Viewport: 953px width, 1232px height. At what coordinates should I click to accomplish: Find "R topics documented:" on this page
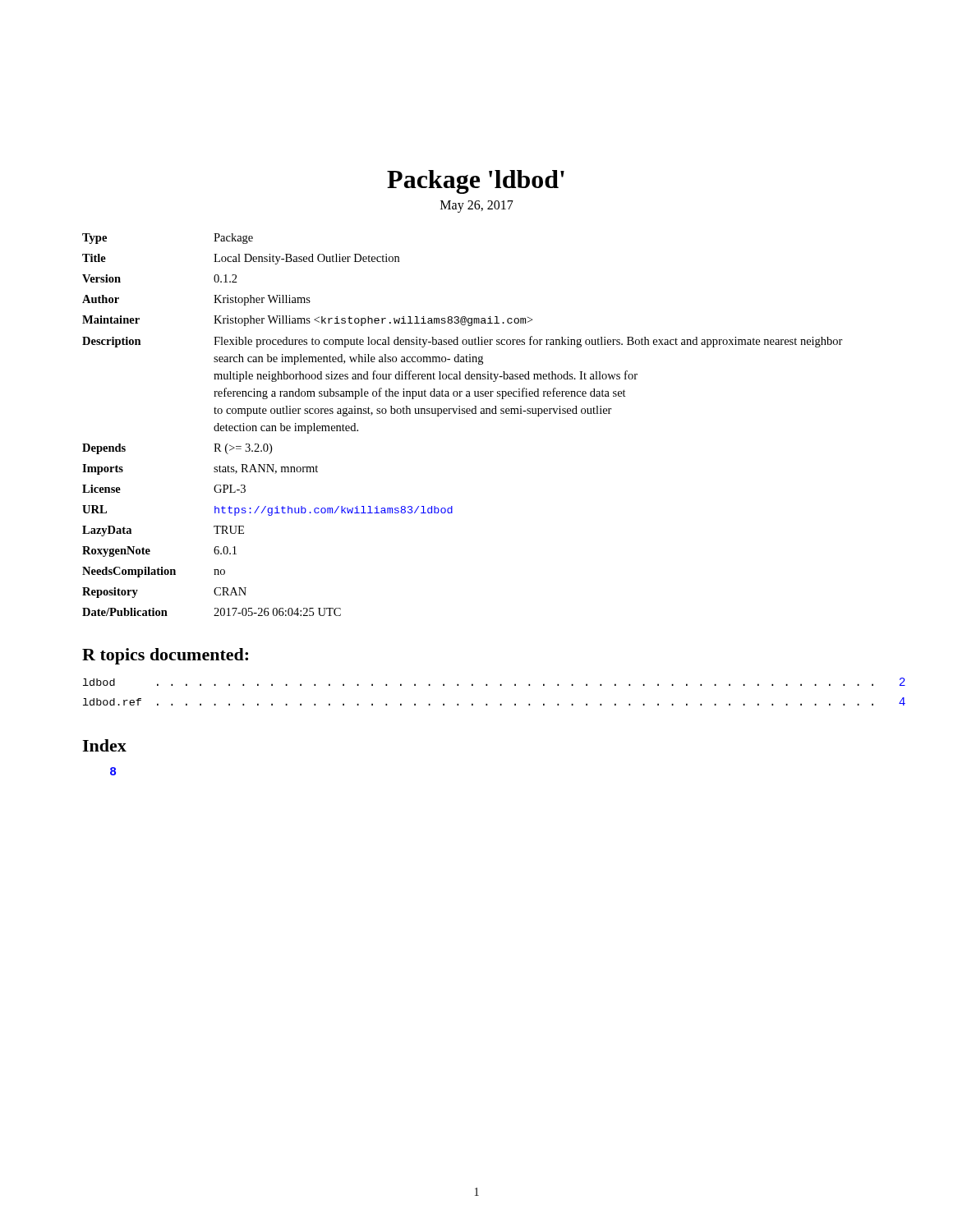point(166,654)
